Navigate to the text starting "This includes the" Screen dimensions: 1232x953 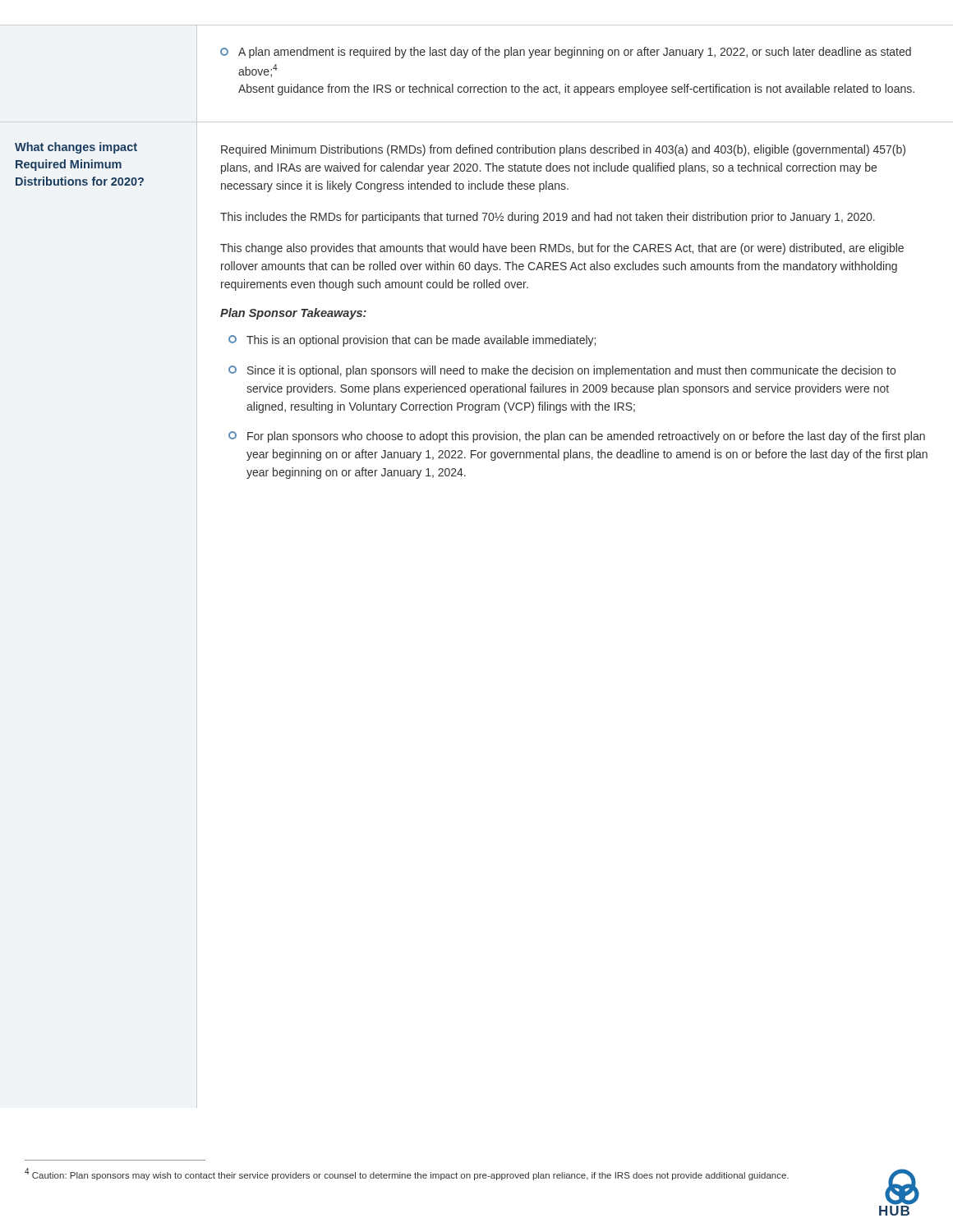548,217
